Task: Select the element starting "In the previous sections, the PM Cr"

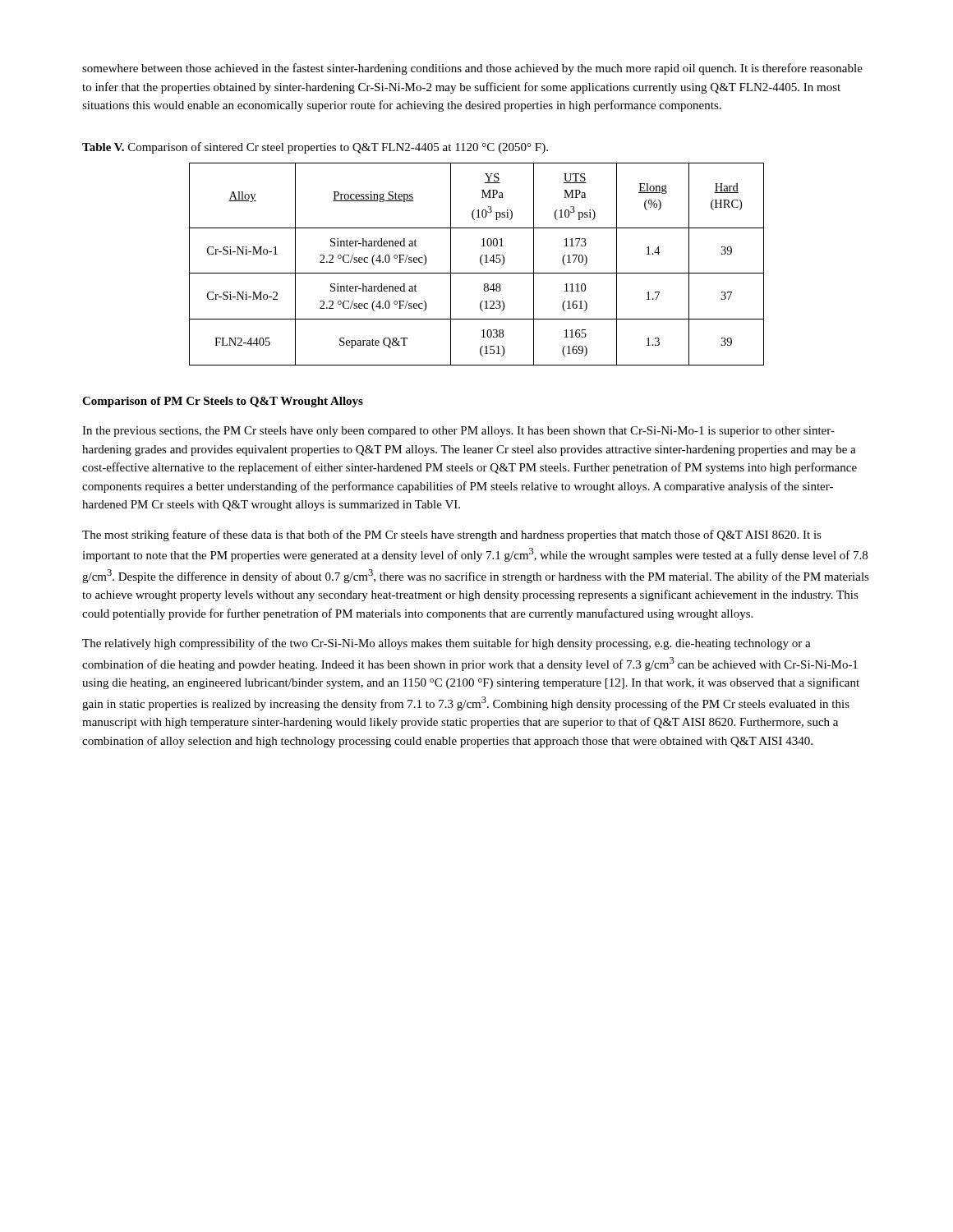Action: coord(476,468)
